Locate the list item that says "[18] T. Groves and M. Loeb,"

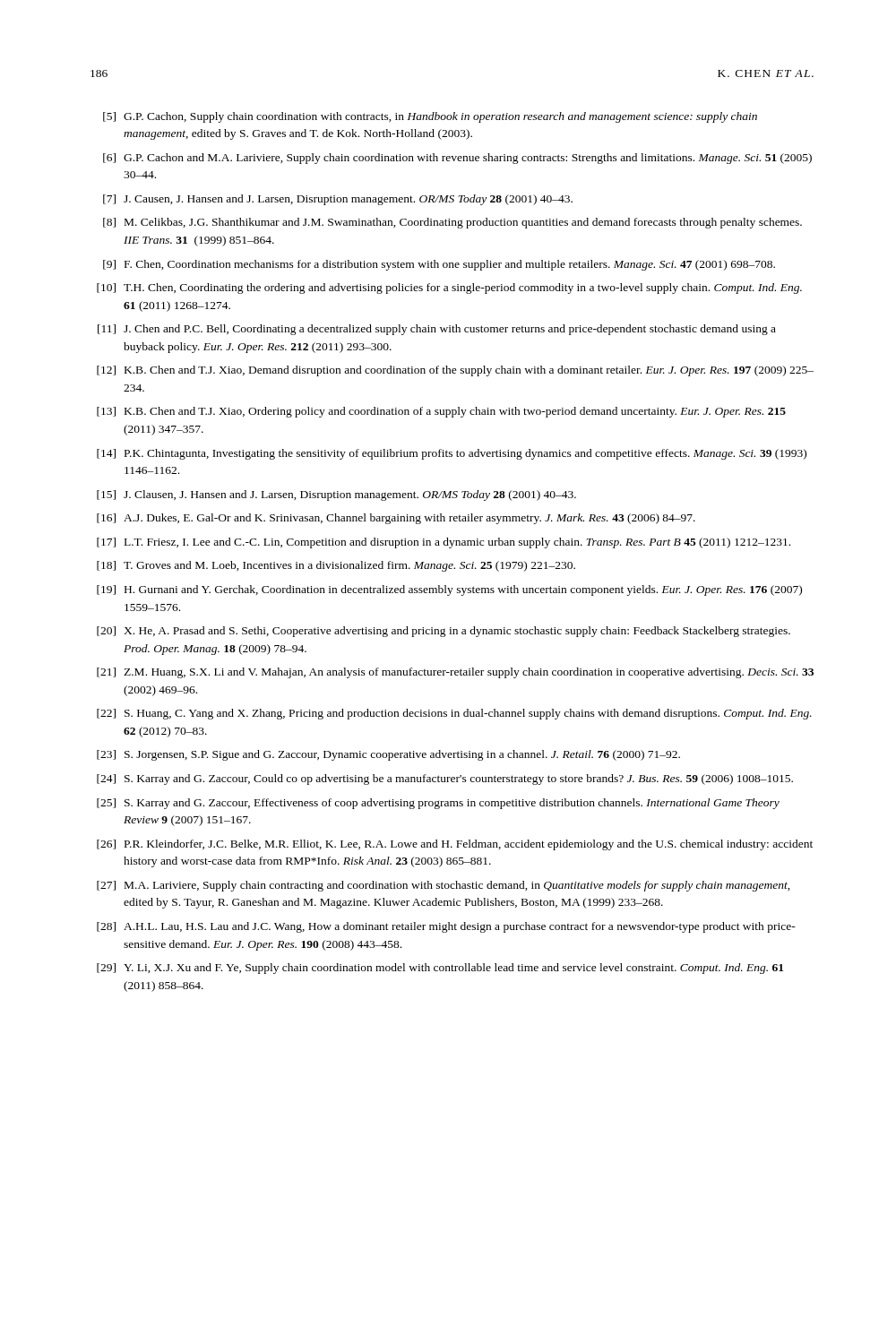(452, 565)
